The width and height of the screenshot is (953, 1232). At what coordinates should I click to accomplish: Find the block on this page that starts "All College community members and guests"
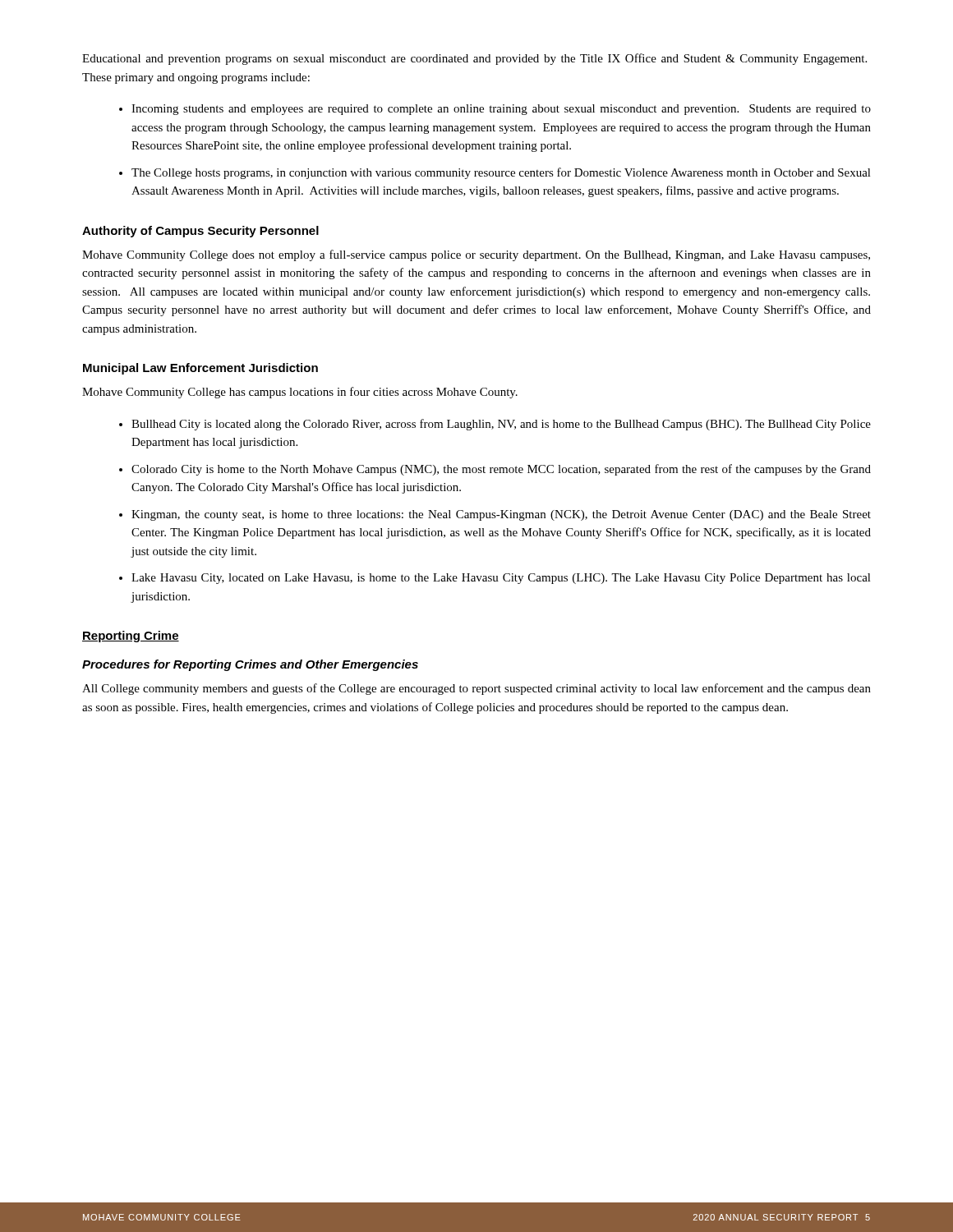(x=476, y=697)
